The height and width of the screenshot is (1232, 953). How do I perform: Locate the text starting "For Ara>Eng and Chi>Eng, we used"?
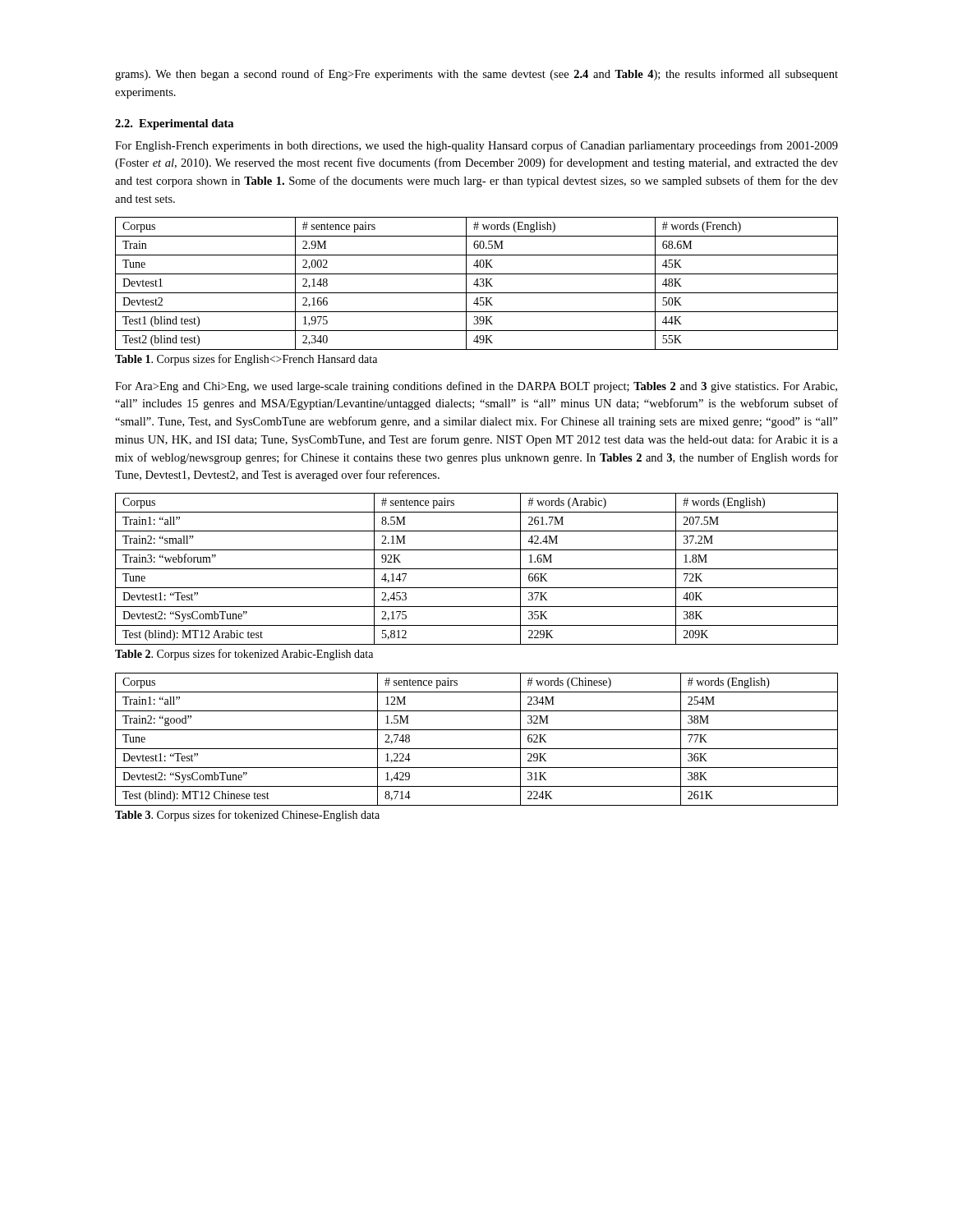[x=476, y=430]
